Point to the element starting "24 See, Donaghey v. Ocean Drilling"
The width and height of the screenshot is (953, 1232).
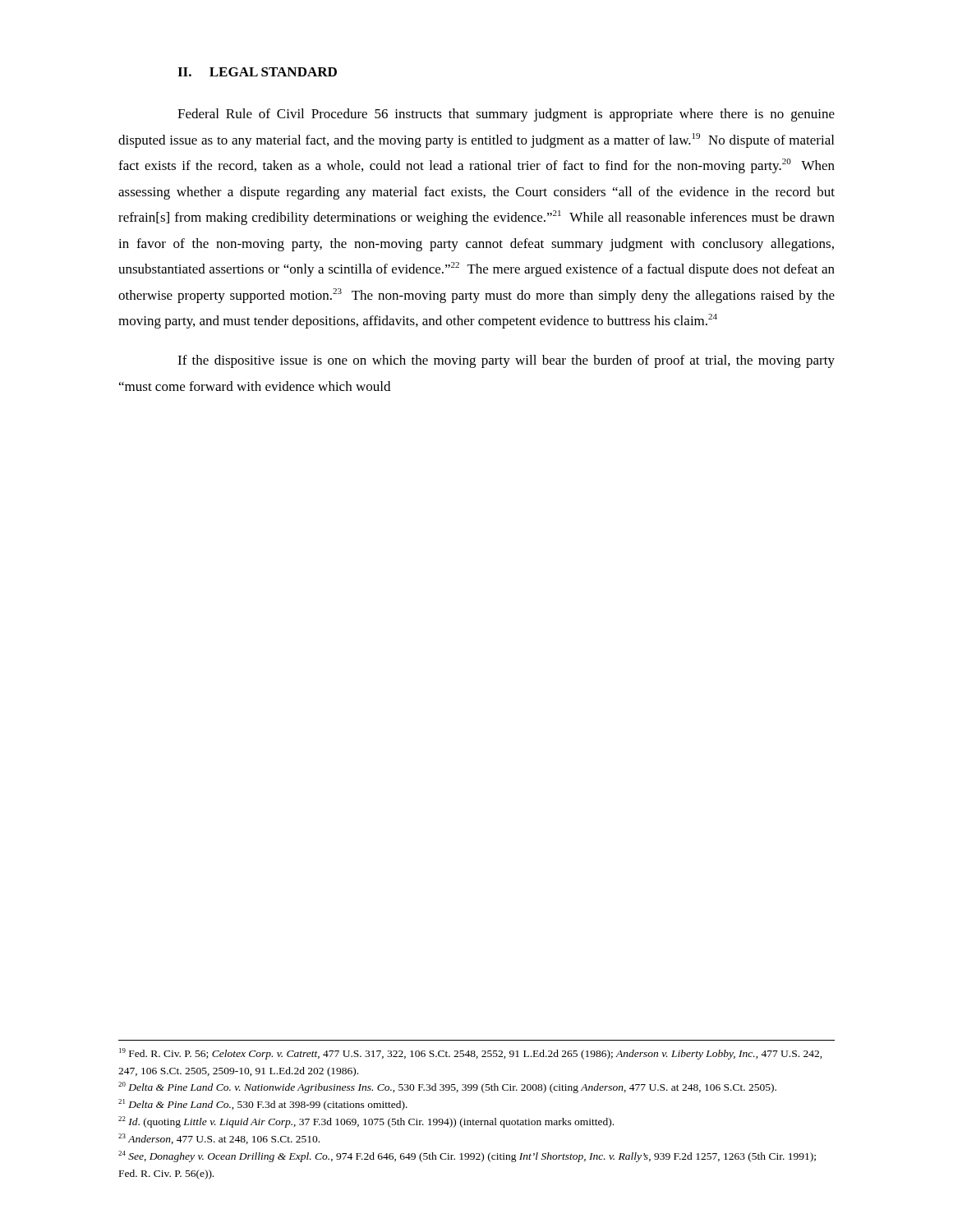(476, 1166)
